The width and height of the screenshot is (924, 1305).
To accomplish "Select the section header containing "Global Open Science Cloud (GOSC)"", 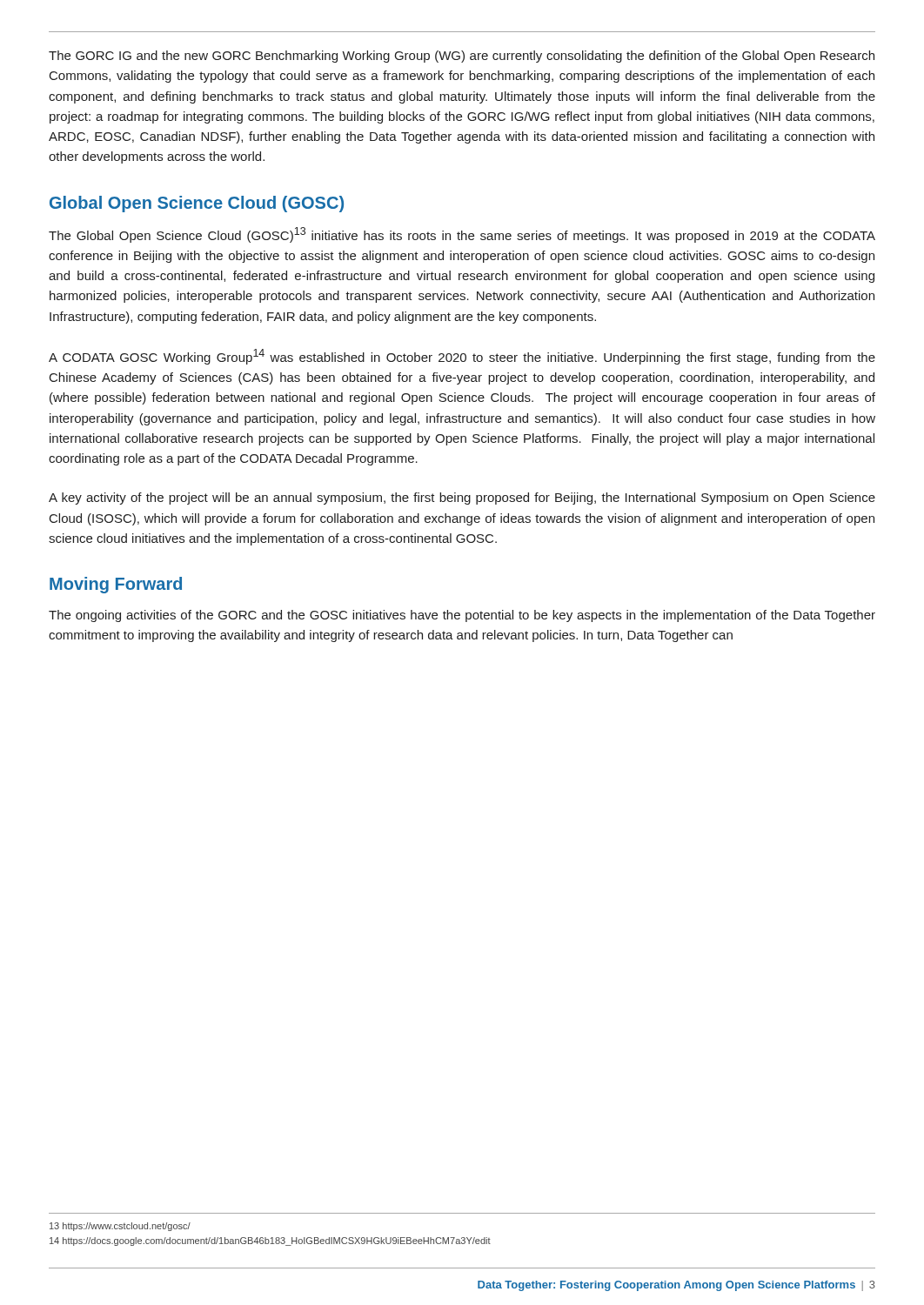I will pyautogui.click(x=197, y=202).
